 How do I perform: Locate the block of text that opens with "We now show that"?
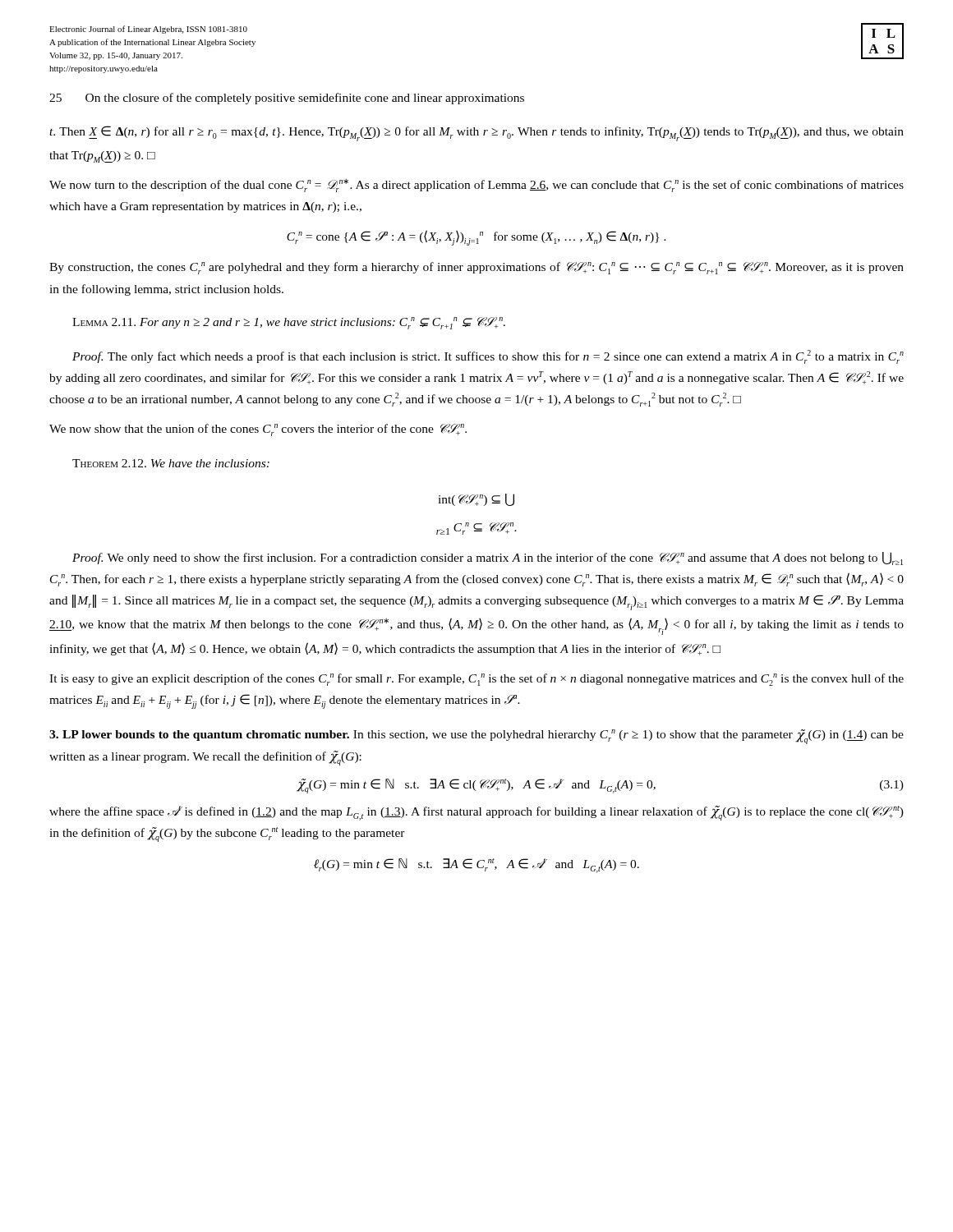pos(476,430)
